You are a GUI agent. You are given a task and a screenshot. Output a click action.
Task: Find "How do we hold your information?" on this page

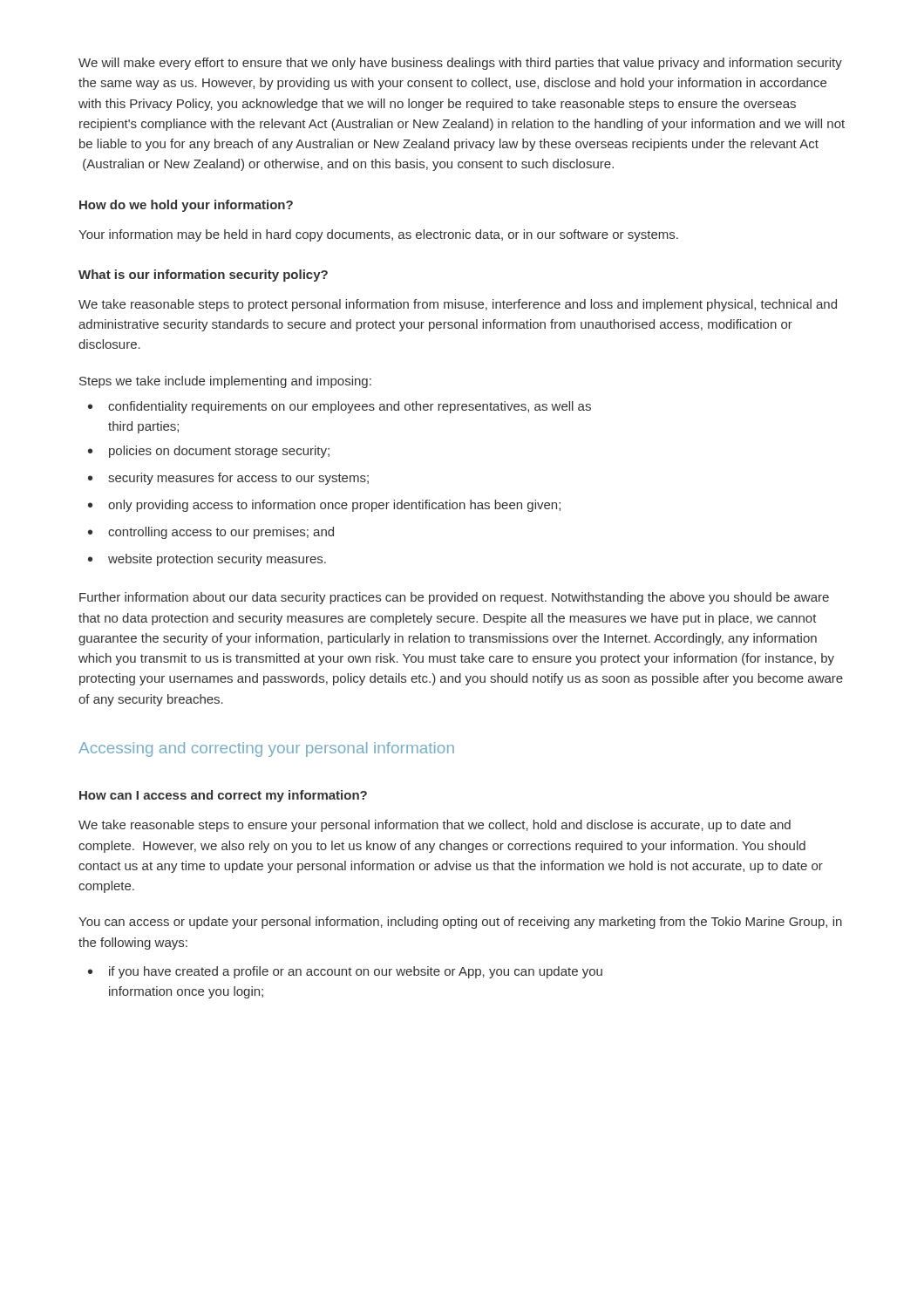186,204
